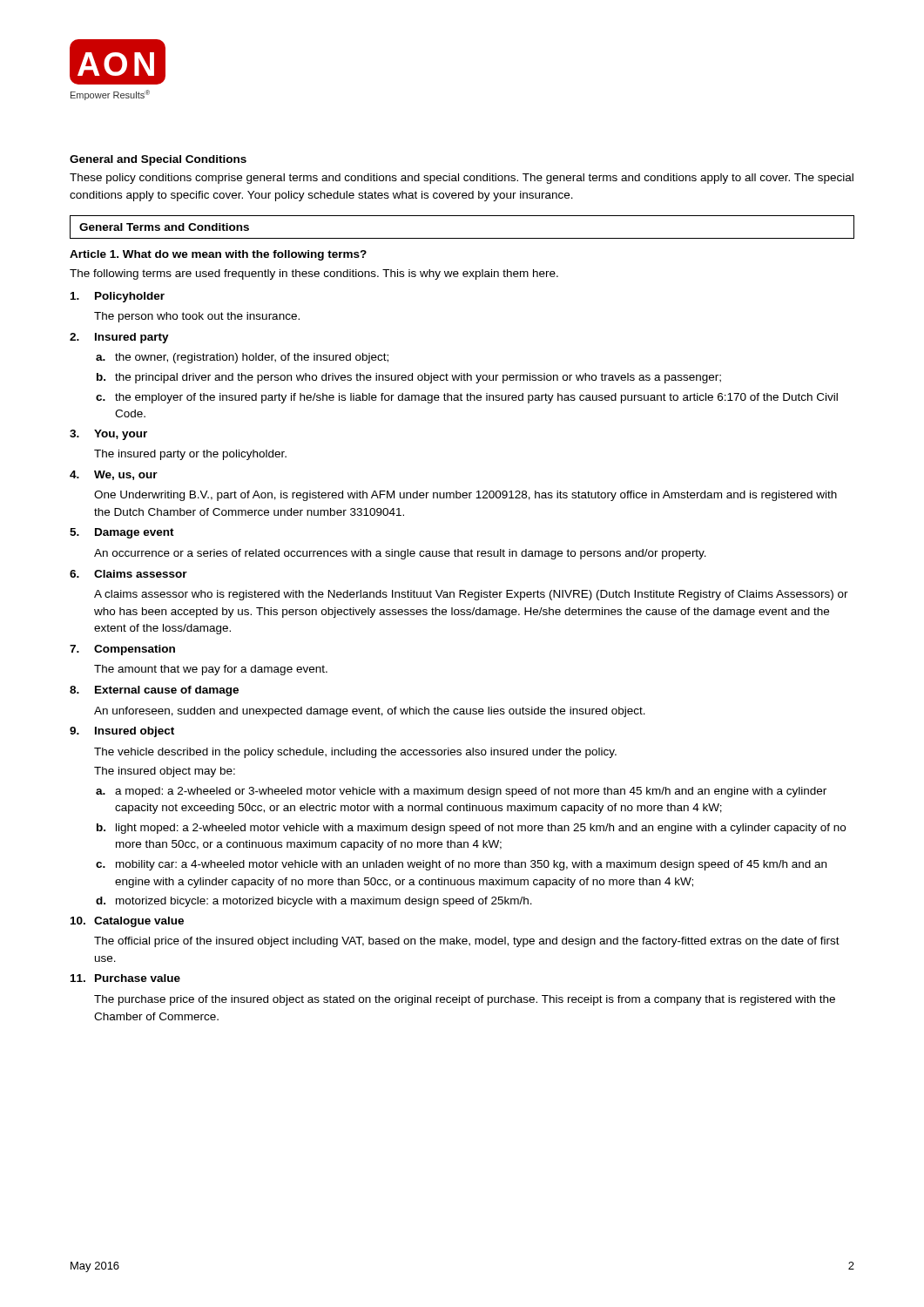The width and height of the screenshot is (924, 1307).
Task: Locate the block of text that opens with "2. Insured party a. the owner, (registration)"
Action: (462, 375)
